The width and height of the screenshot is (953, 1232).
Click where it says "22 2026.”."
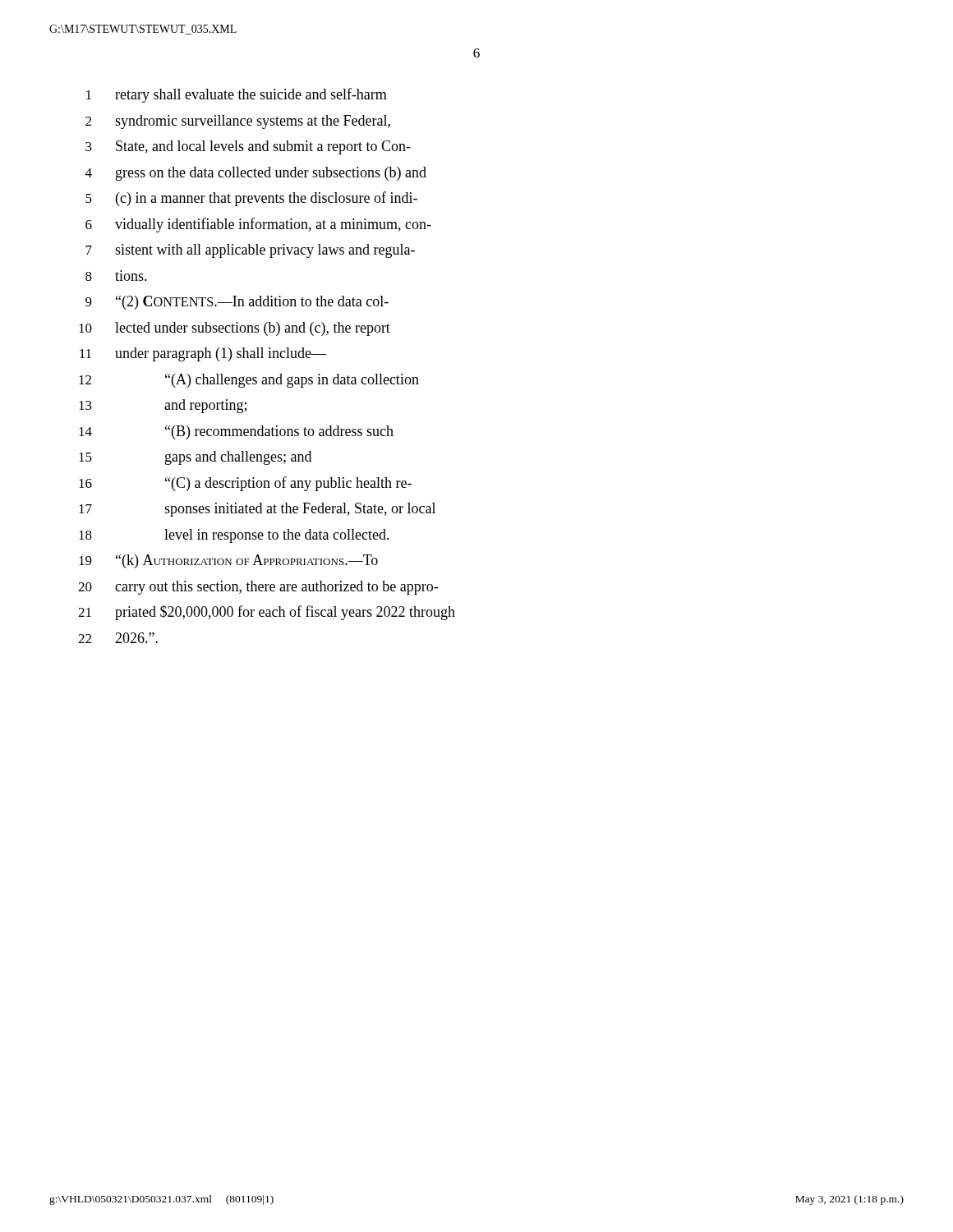118,638
